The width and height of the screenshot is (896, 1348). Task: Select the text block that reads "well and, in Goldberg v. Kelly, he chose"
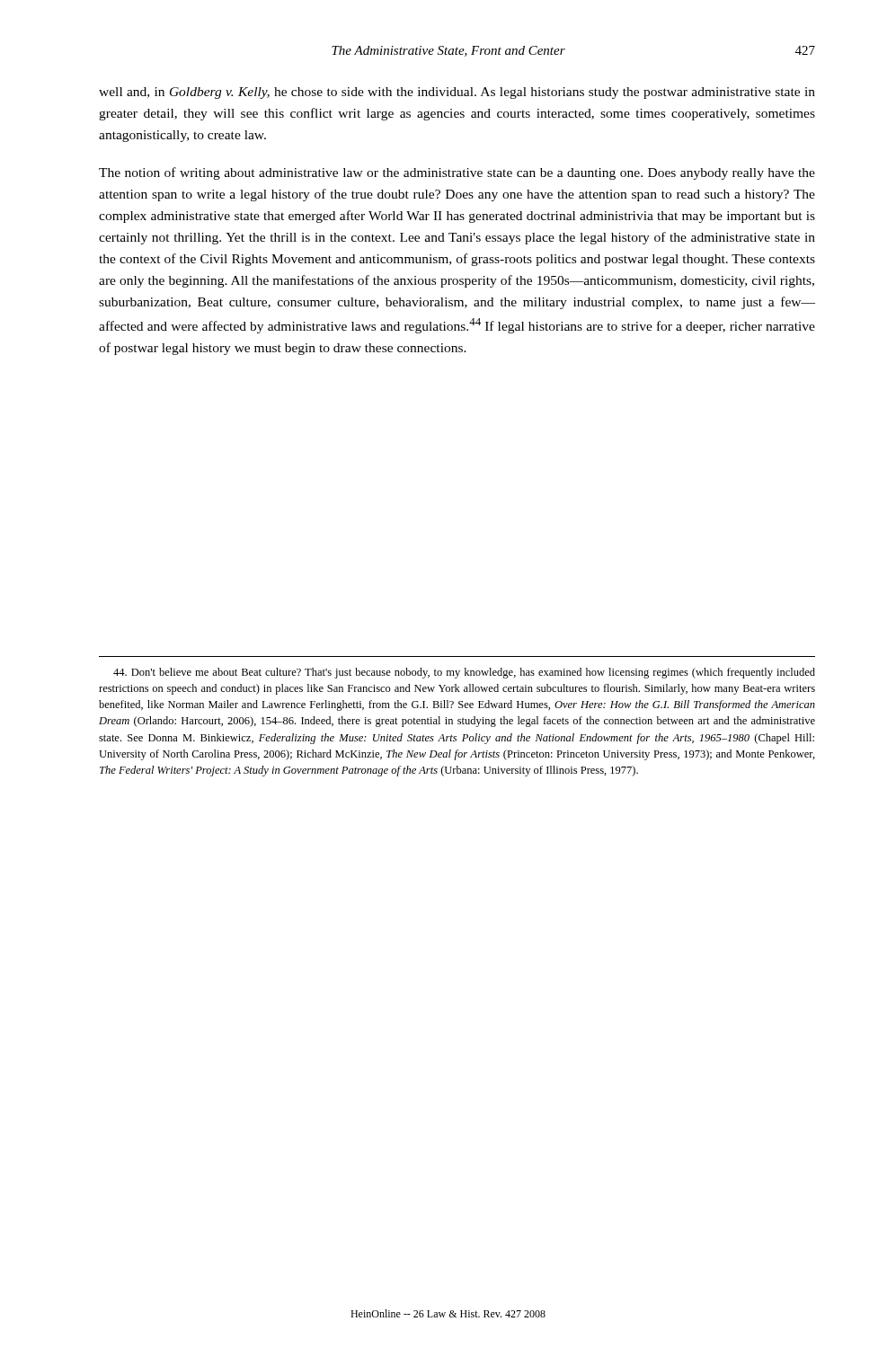[457, 113]
